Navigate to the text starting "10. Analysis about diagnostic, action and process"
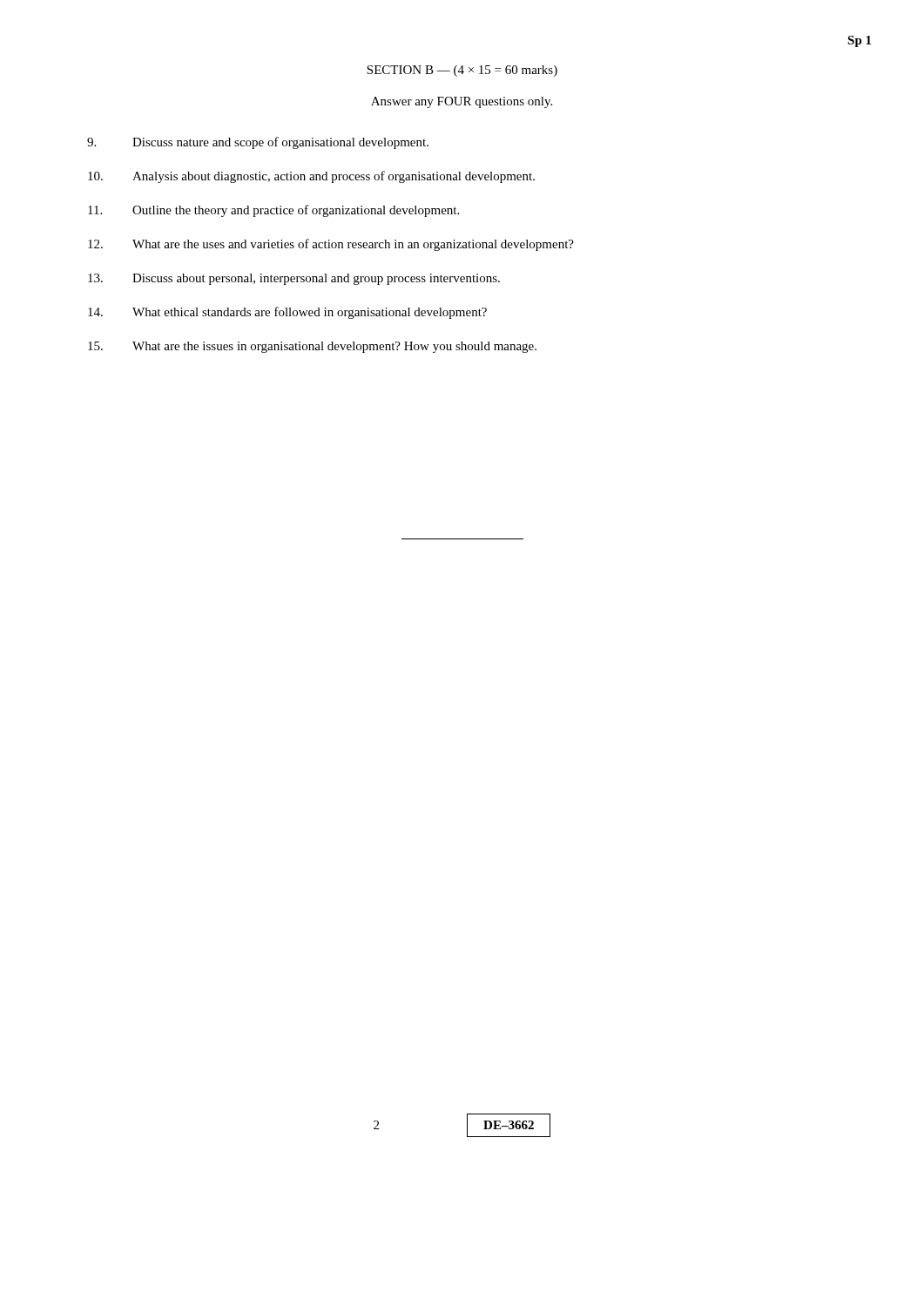 (462, 176)
